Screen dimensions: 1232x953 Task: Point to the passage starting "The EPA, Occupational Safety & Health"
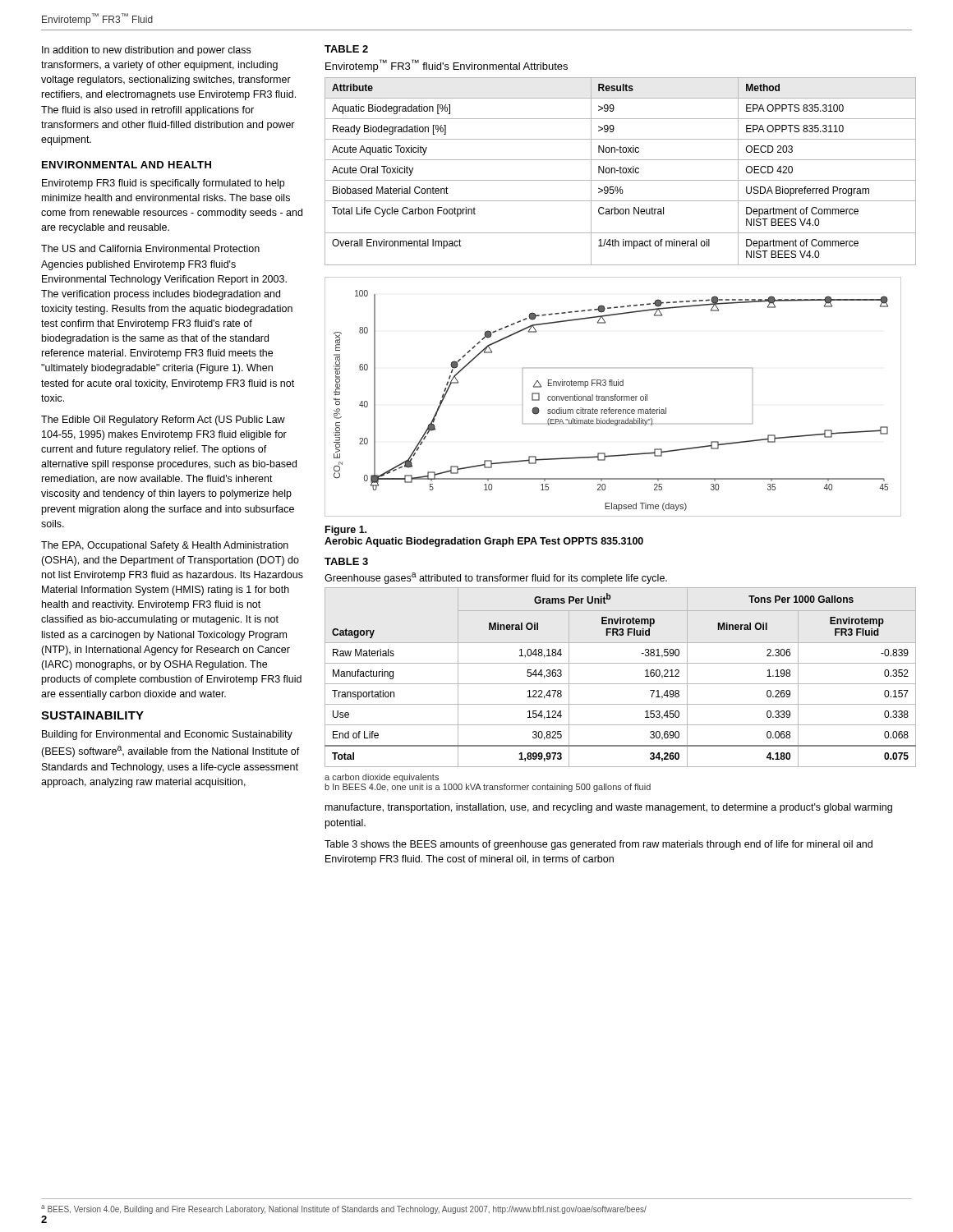(173, 620)
